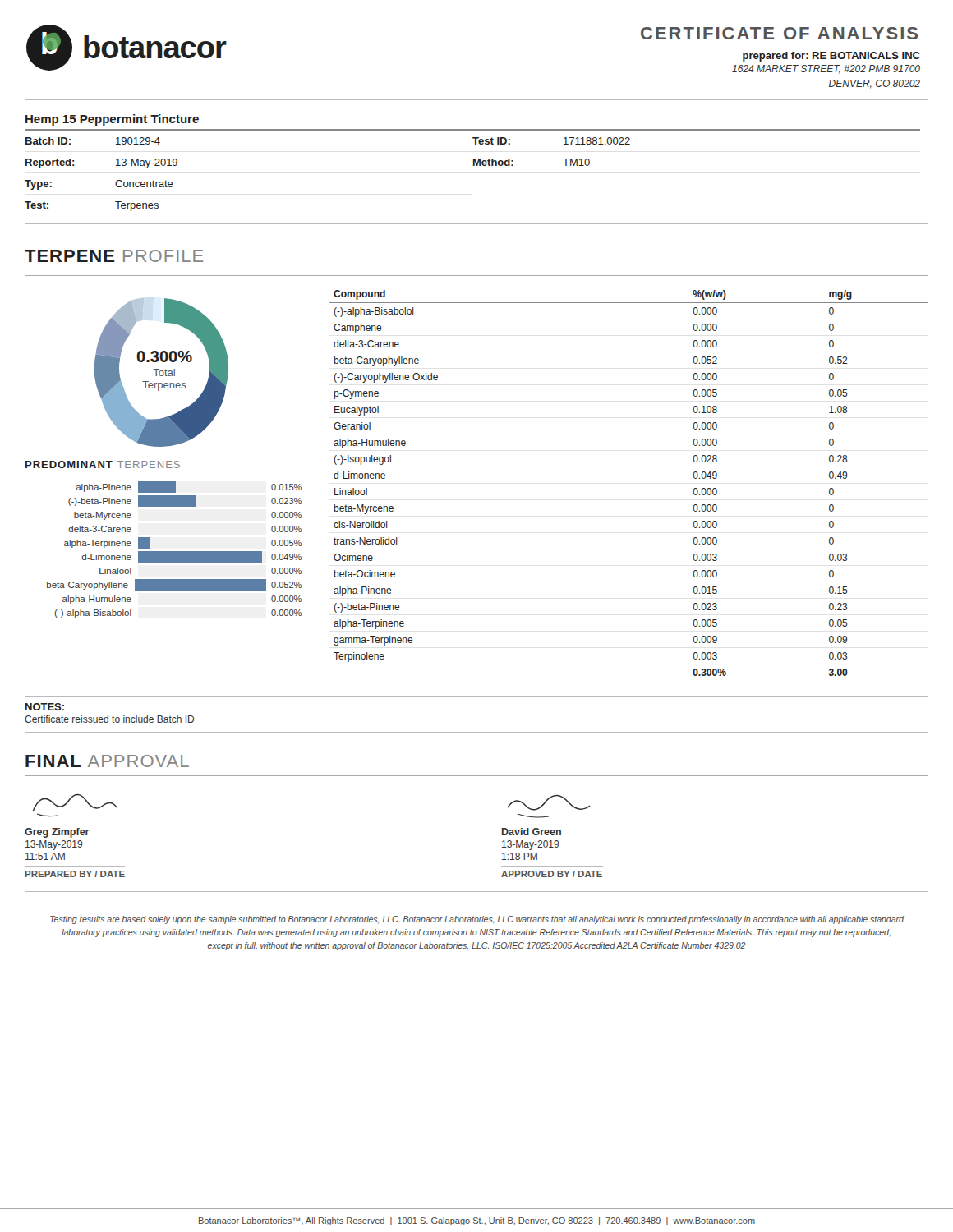This screenshot has width=953, height=1232.
Task: Select the table that reads "Batch ID: 190129-4 Reported: 13-May-2019"
Action: [472, 173]
